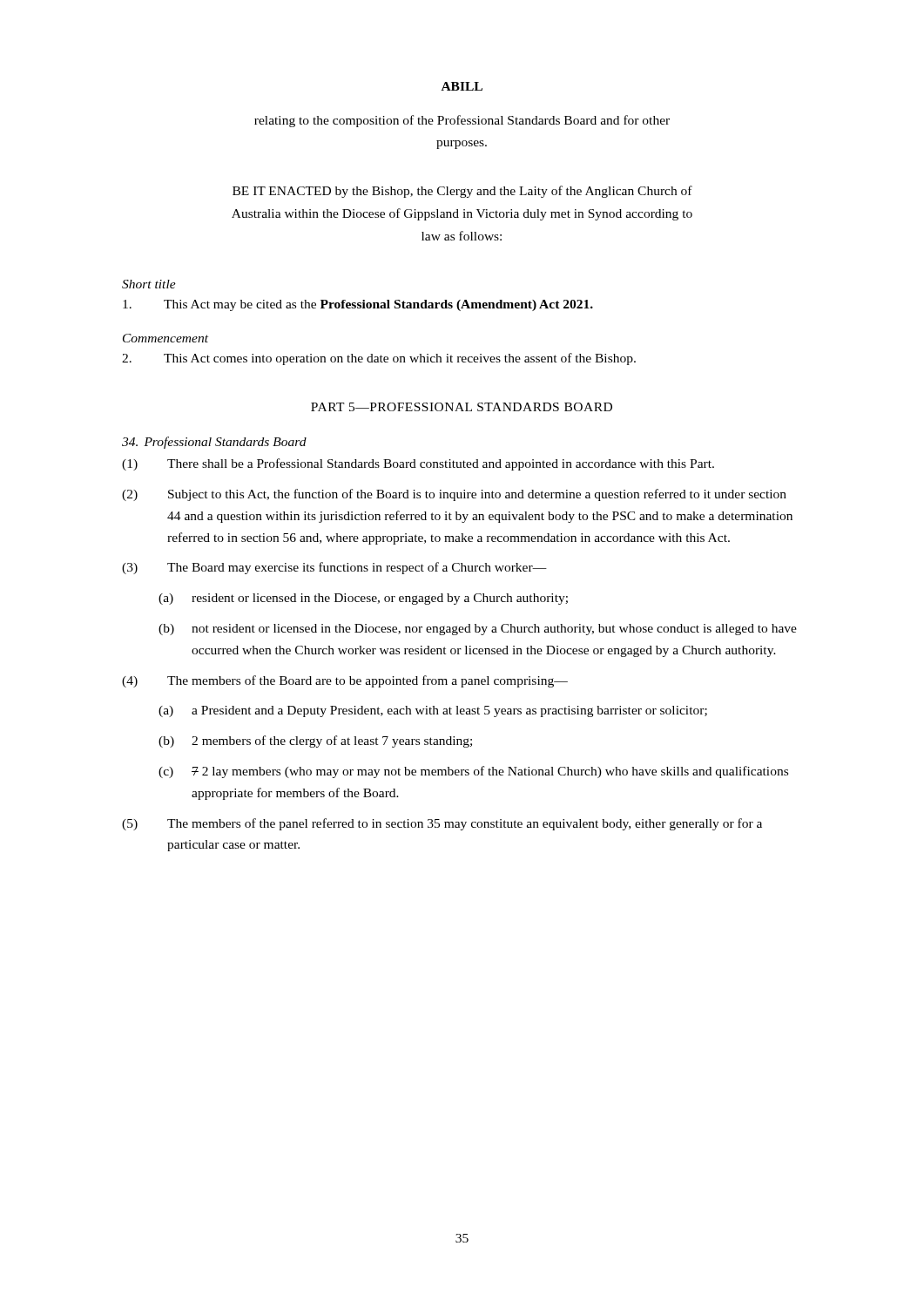The height and width of the screenshot is (1307, 924).
Task: Select the list item containing "(5) The members of"
Action: click(462, 834)
